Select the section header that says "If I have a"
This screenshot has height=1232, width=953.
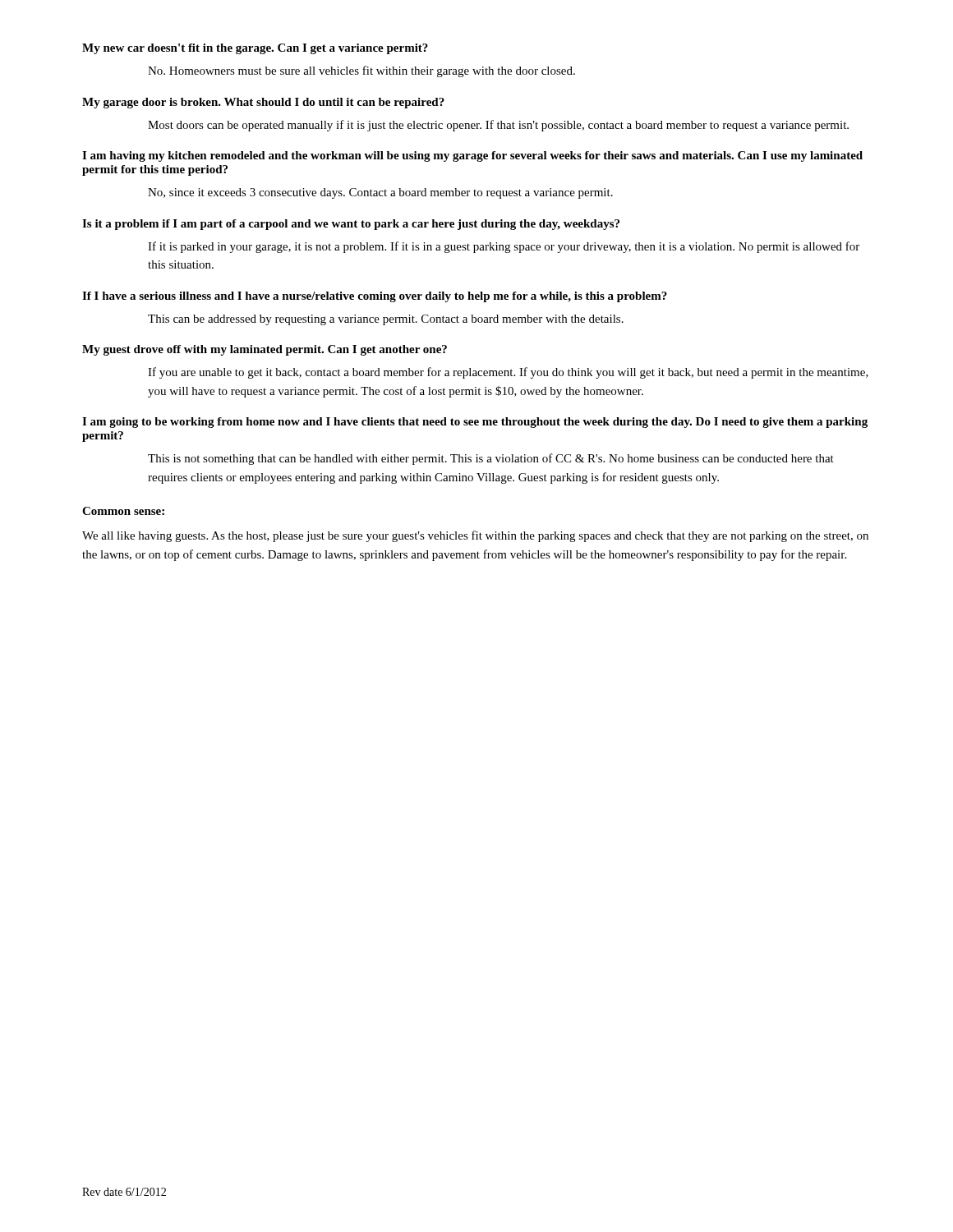(375, 295)
